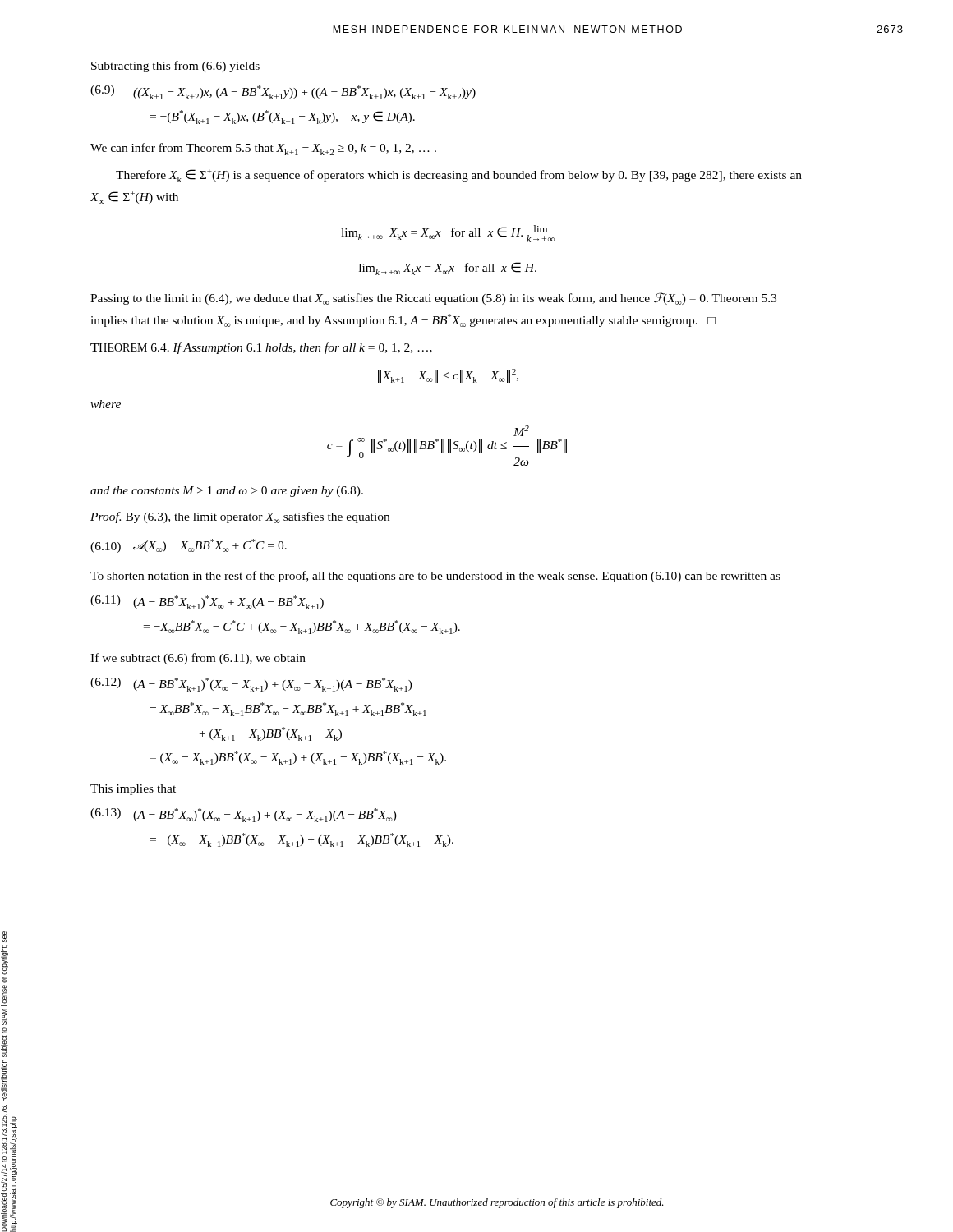Screen dimensions: 1232x953
Task: Point to the passage starting "(6.9) ((Xk+1 − Xk+2)x, (A −"
Action: [x=448, y=105]
